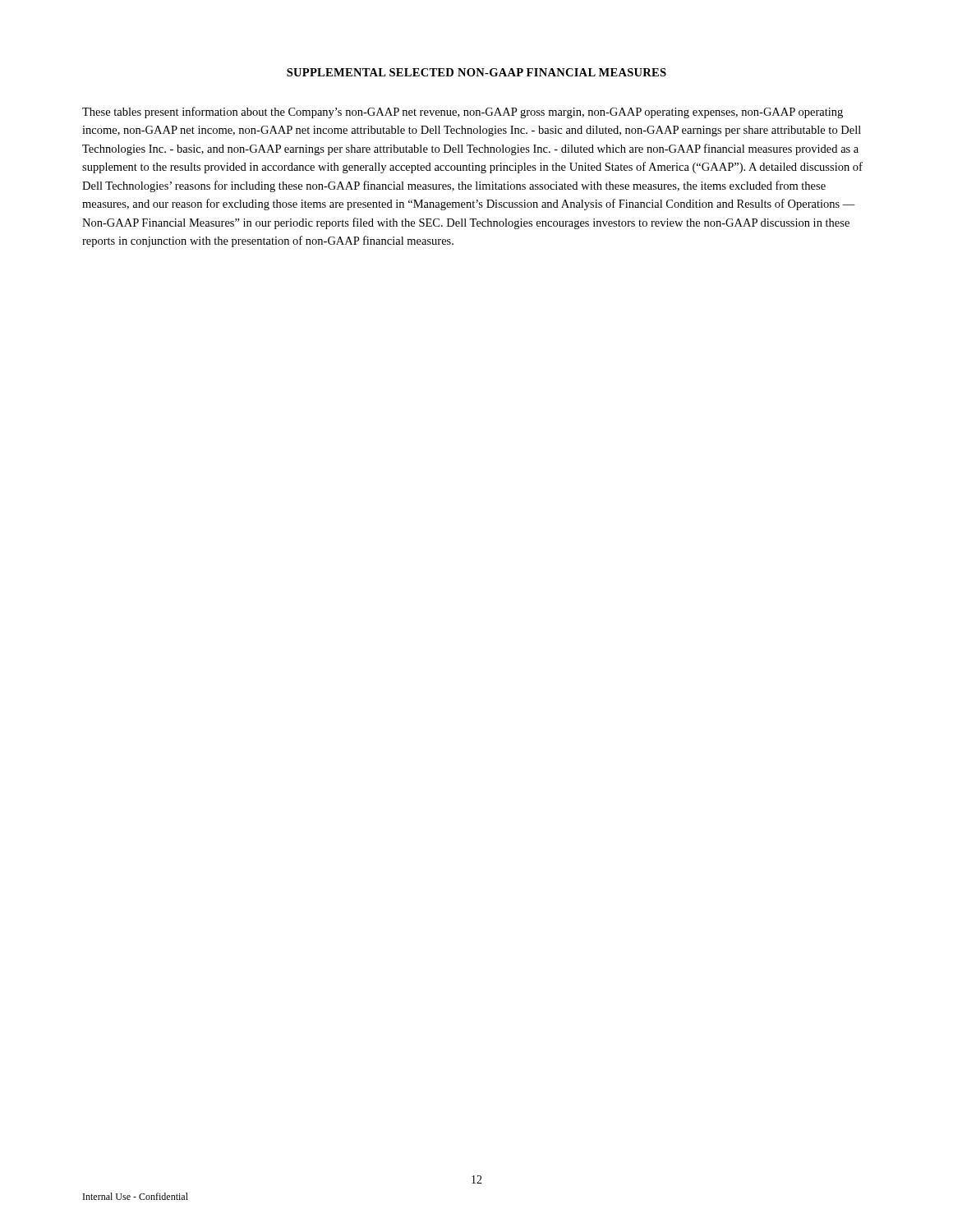This screenshot has width=953, height=1232.
Task: Select the region starting "These tables present information about the"
Action: click(472, 176)
